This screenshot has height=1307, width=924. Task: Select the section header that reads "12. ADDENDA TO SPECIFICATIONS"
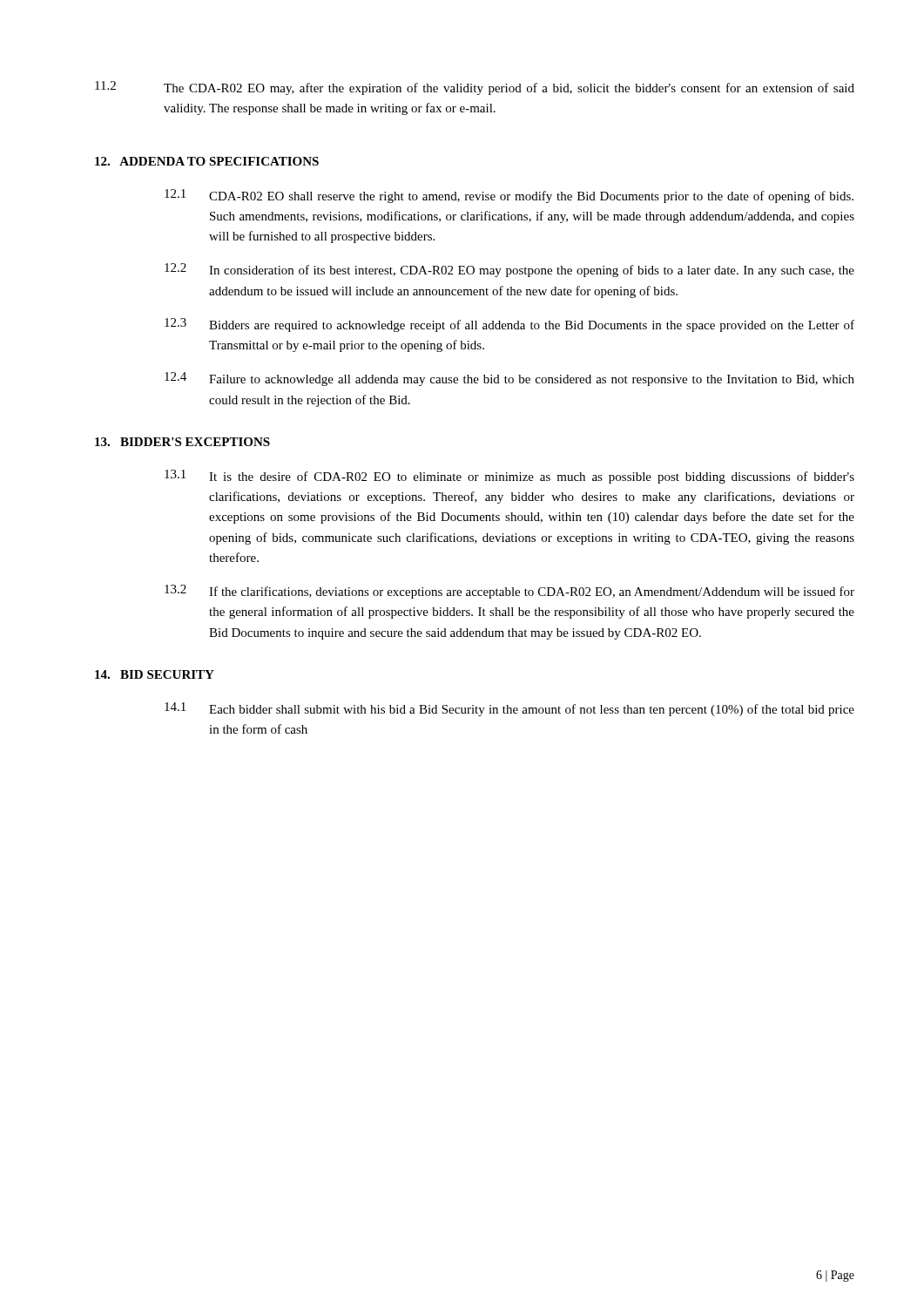click(x=207, y=161)
